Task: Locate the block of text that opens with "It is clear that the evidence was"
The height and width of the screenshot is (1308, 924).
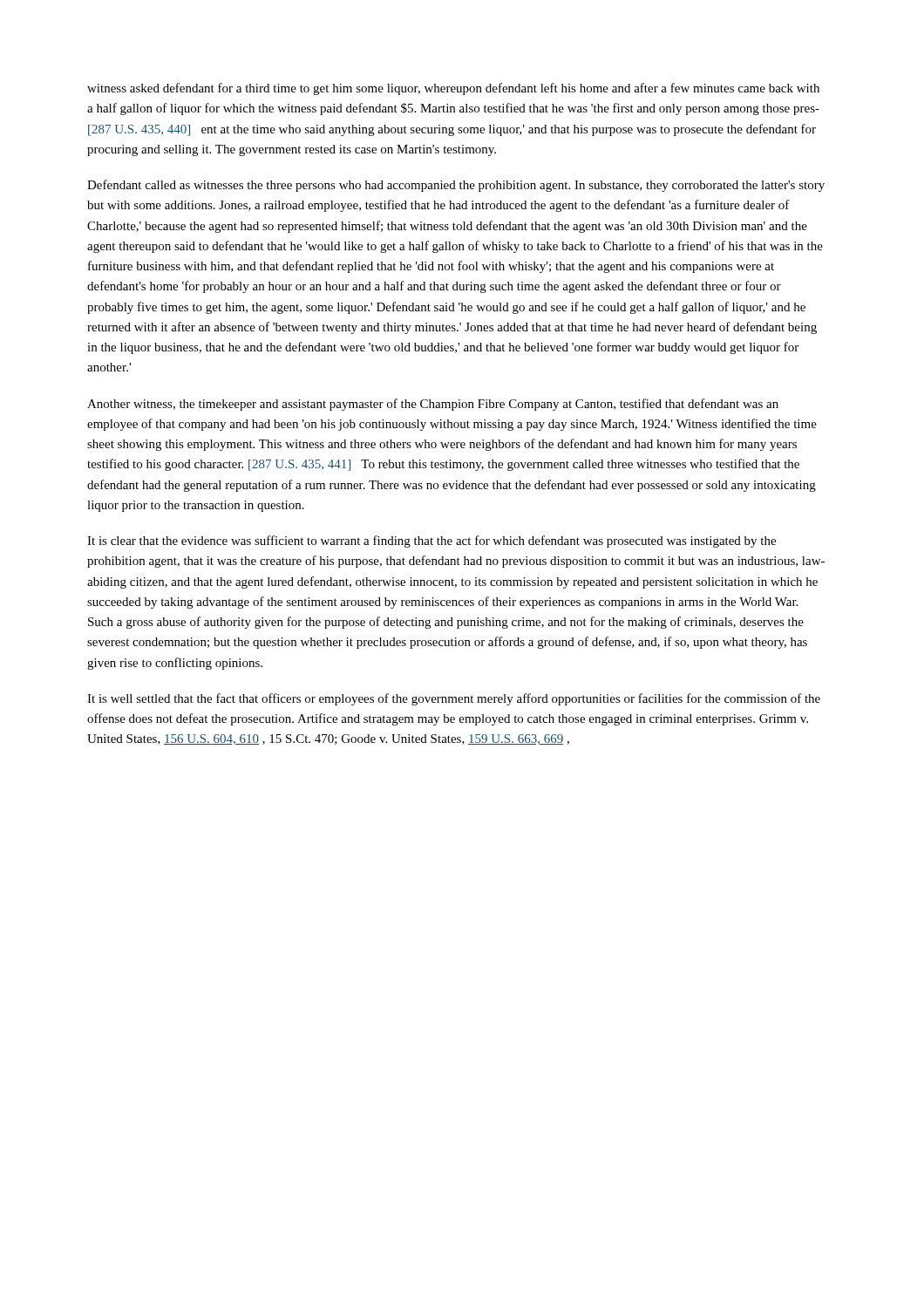Action: pos(456,601)
